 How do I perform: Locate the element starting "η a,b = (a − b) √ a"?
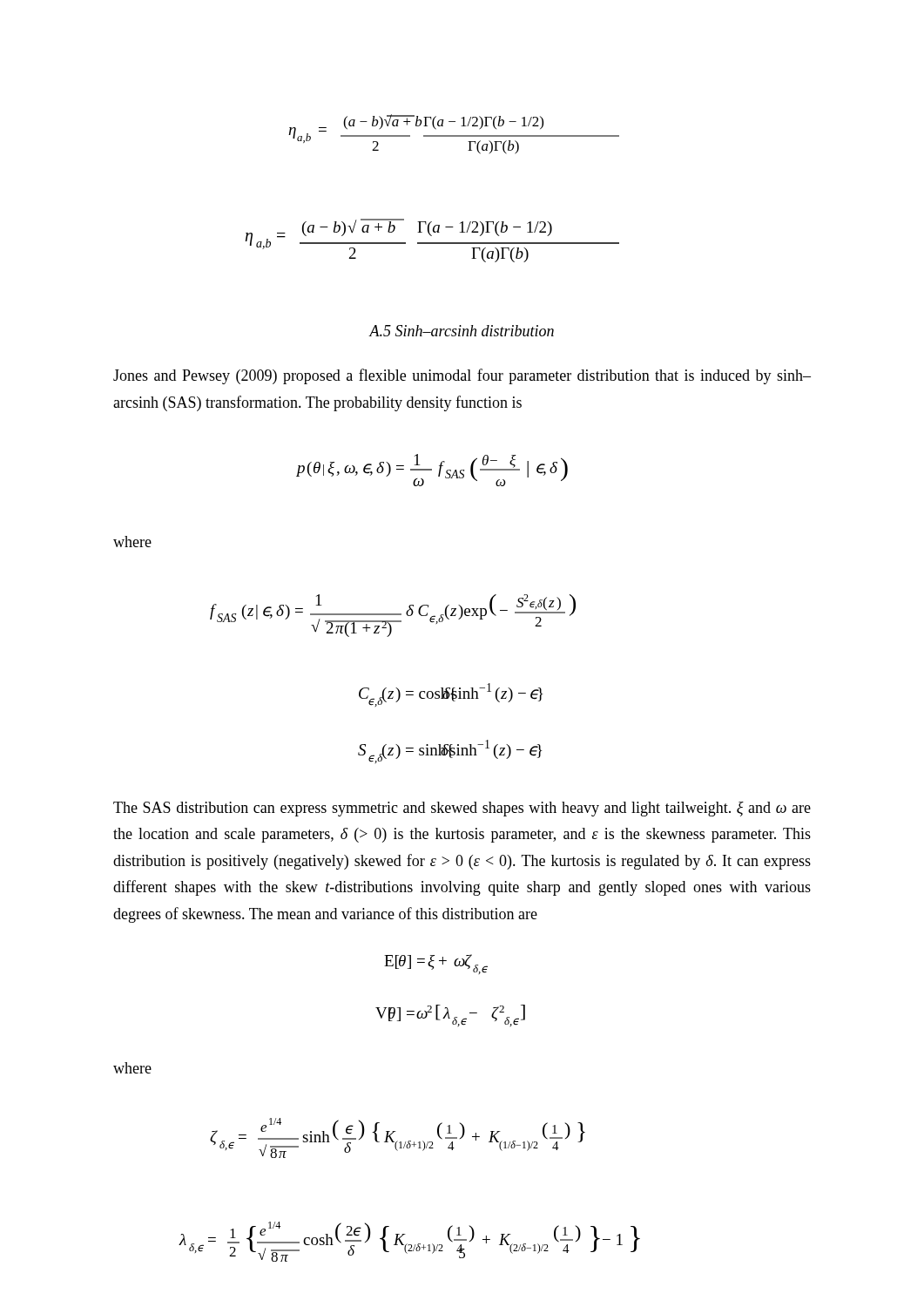pyautogui.click(x=462, y=237)
